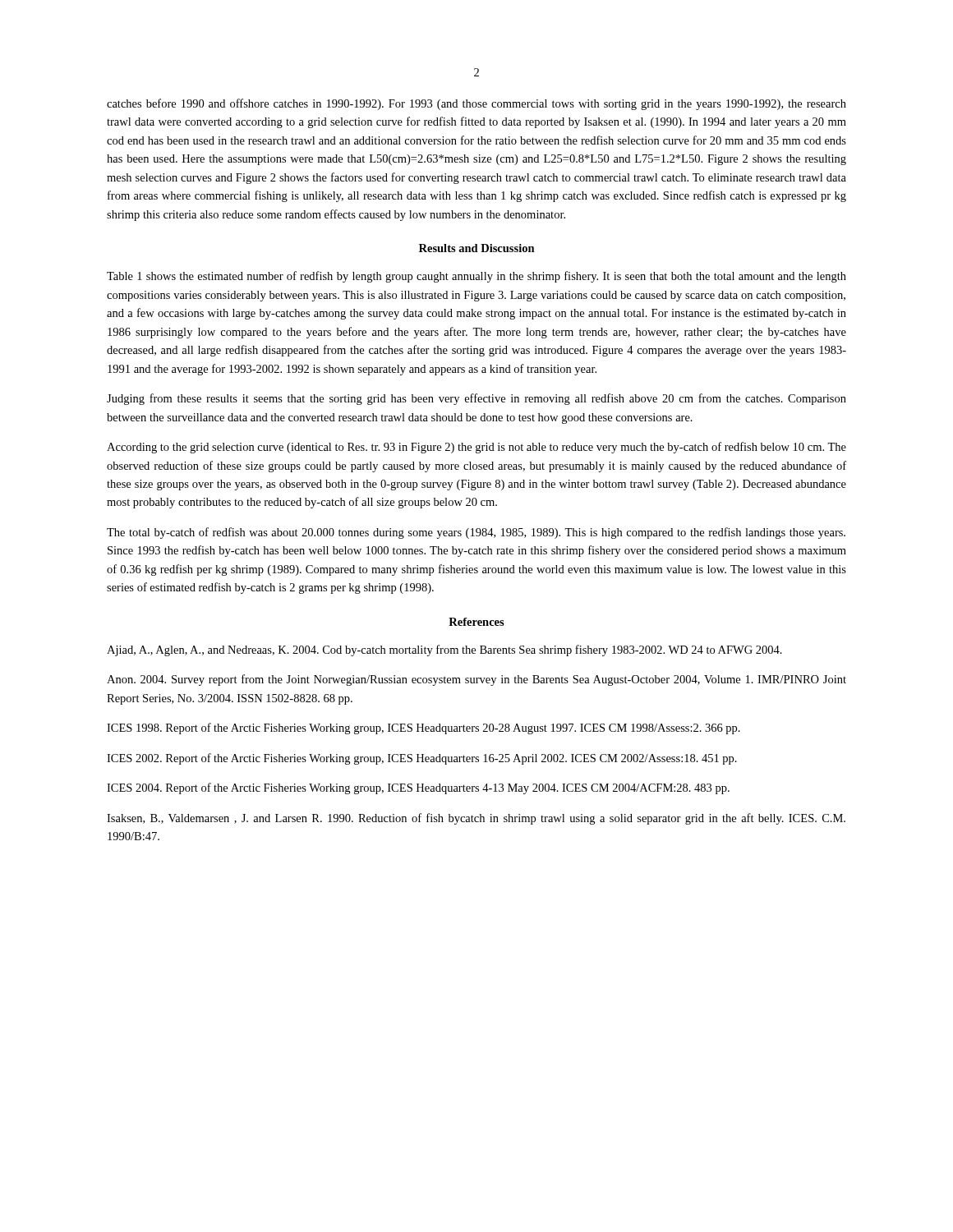Point to the passage starting "ICES 1998. Report of the Arctic"
This screenshot has width=953, height=1232.
click(x=424, y=728)
